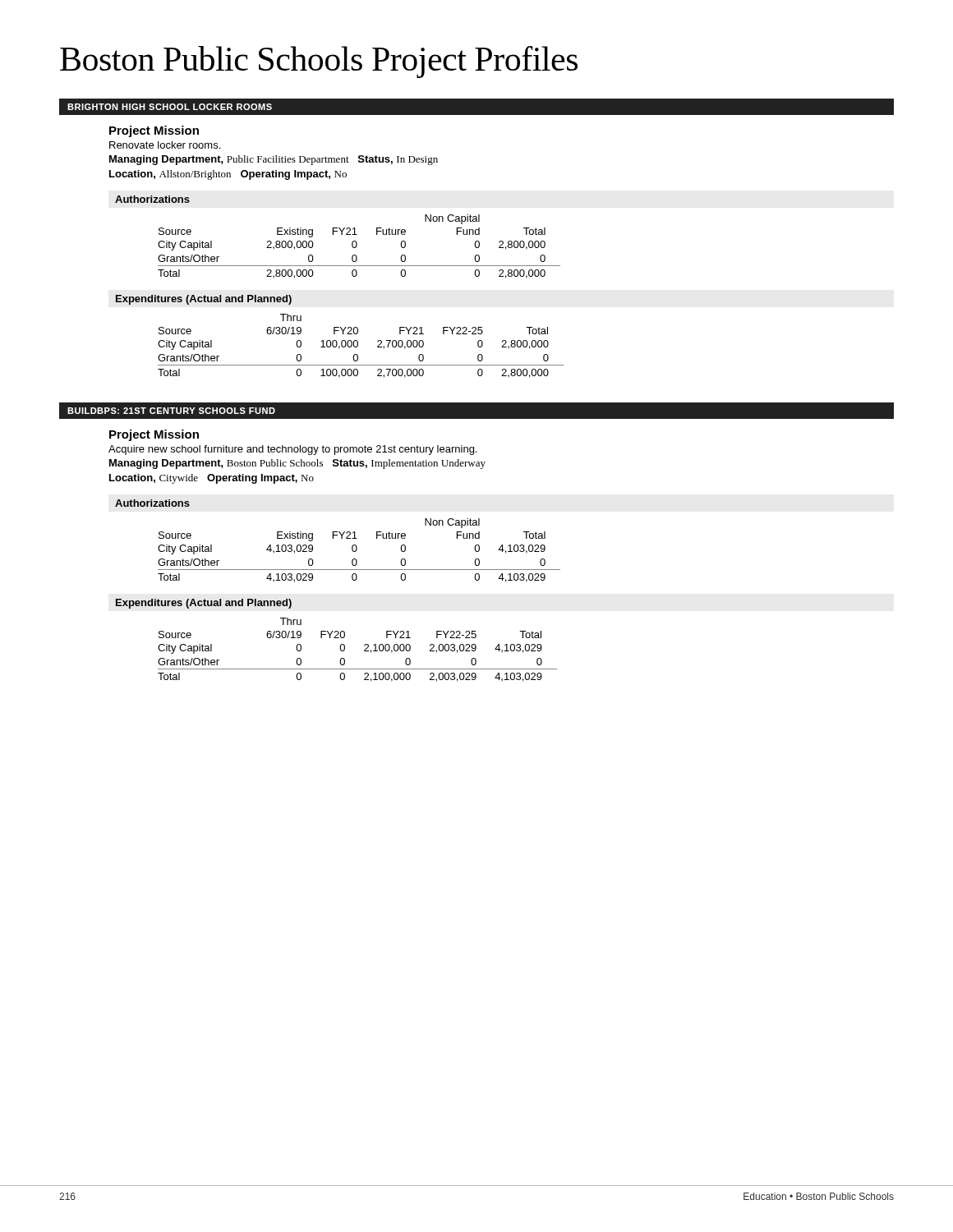Locate the text block starting "Renovate locker rooms."

(165, 145)
